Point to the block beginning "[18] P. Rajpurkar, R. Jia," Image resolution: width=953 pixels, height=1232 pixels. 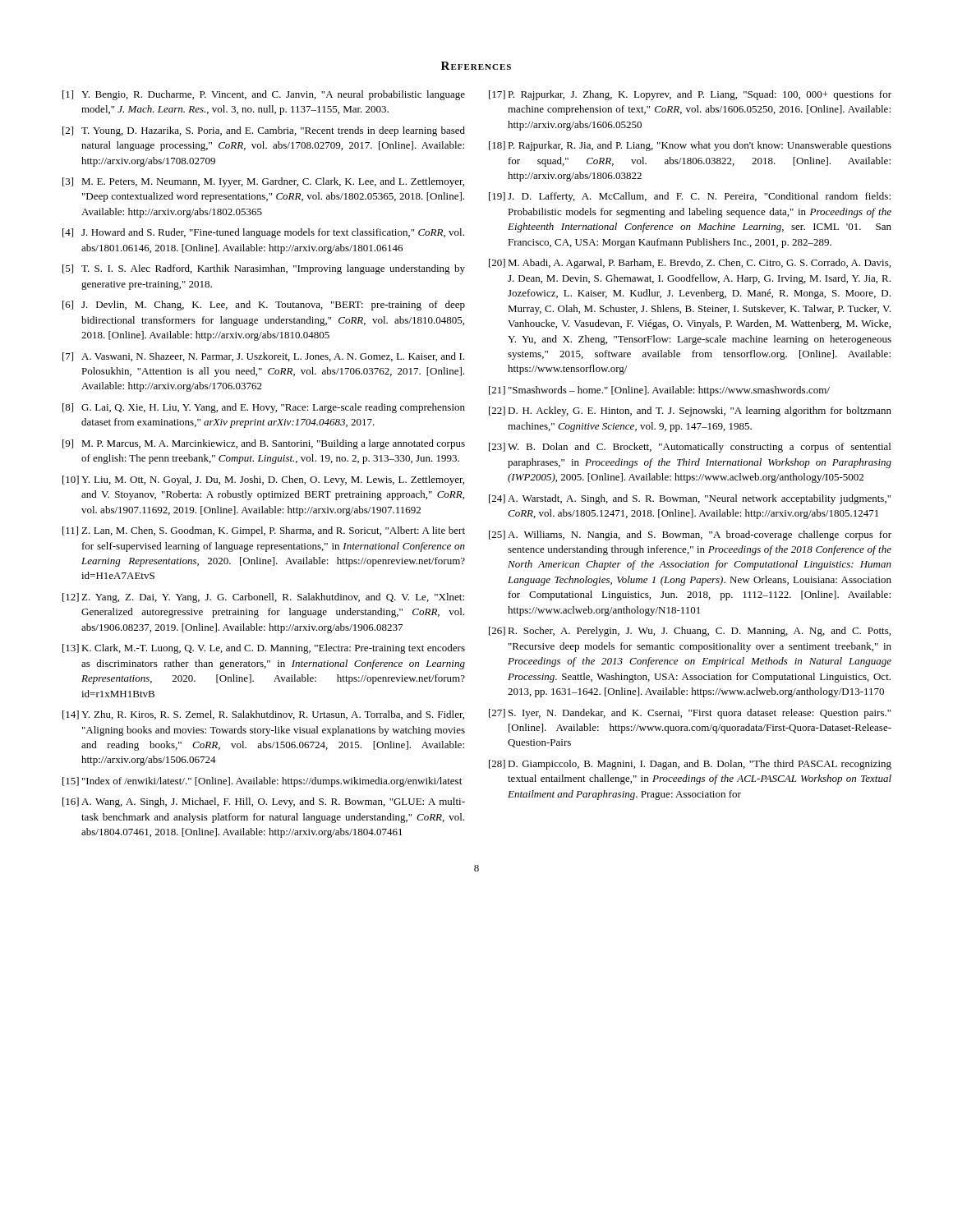coord(690,161)
